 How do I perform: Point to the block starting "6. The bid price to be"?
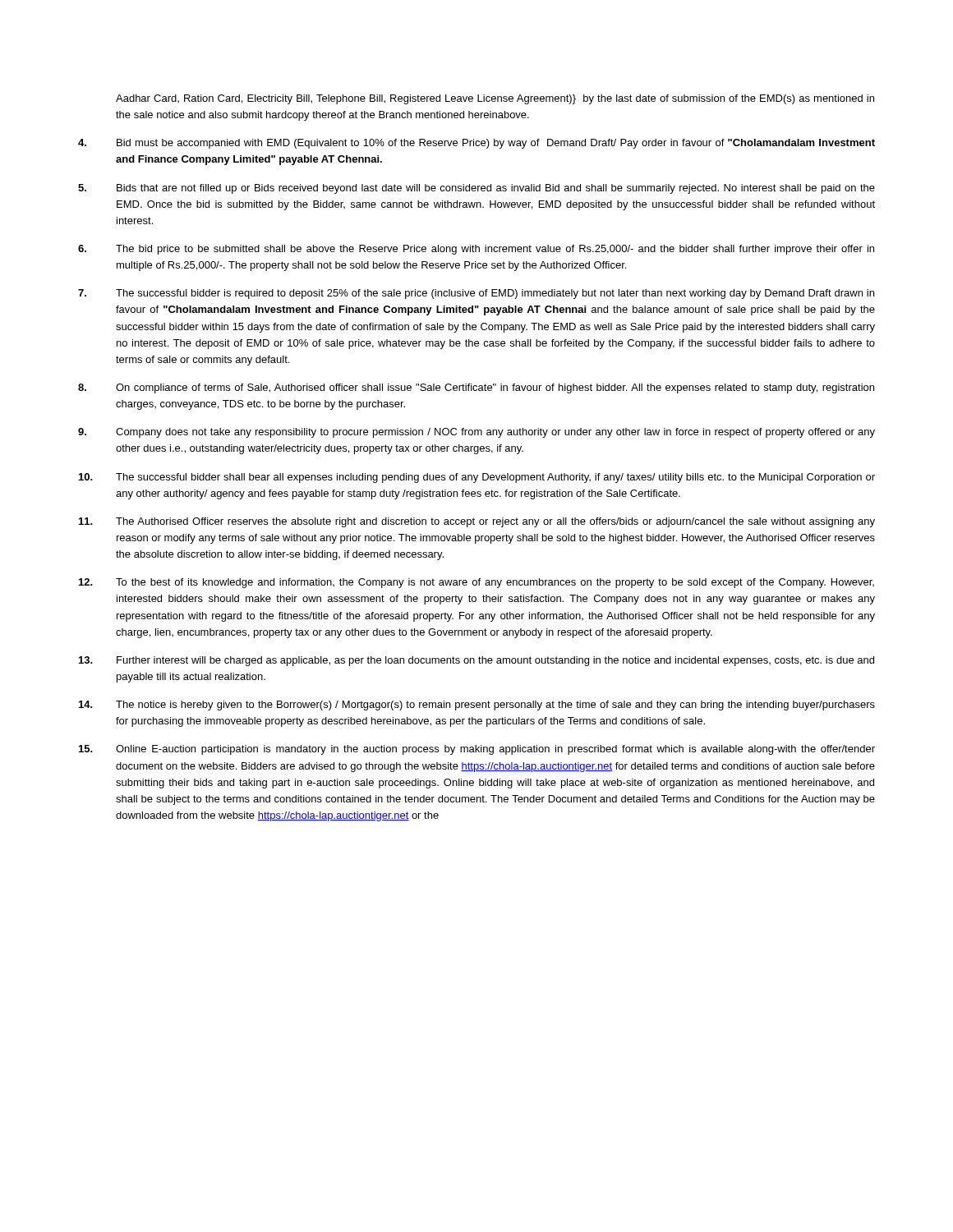tap(476, 257)
